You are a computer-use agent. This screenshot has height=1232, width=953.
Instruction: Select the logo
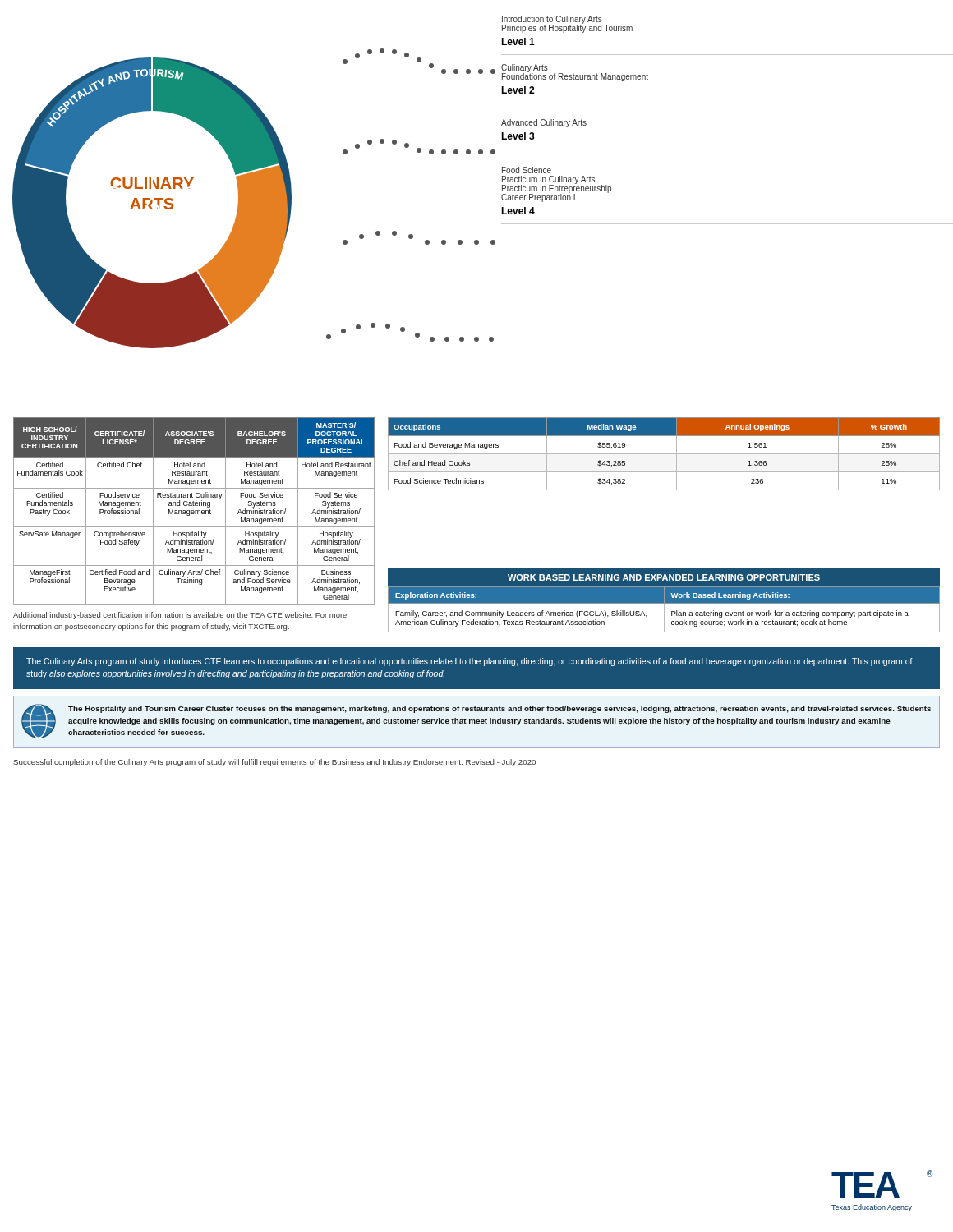(x=883, y=1188)
